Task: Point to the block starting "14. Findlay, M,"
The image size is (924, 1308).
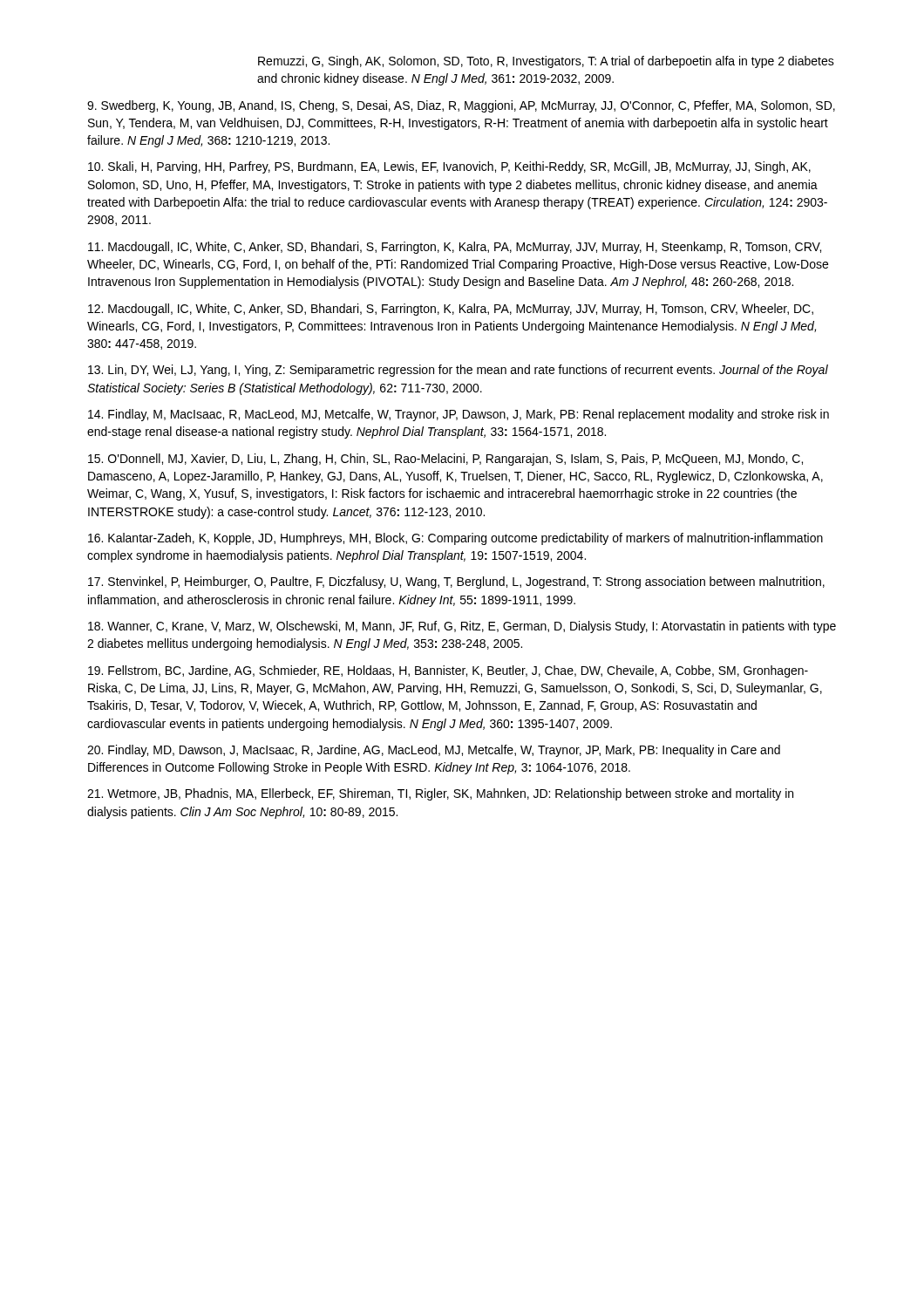Action: 462,423
